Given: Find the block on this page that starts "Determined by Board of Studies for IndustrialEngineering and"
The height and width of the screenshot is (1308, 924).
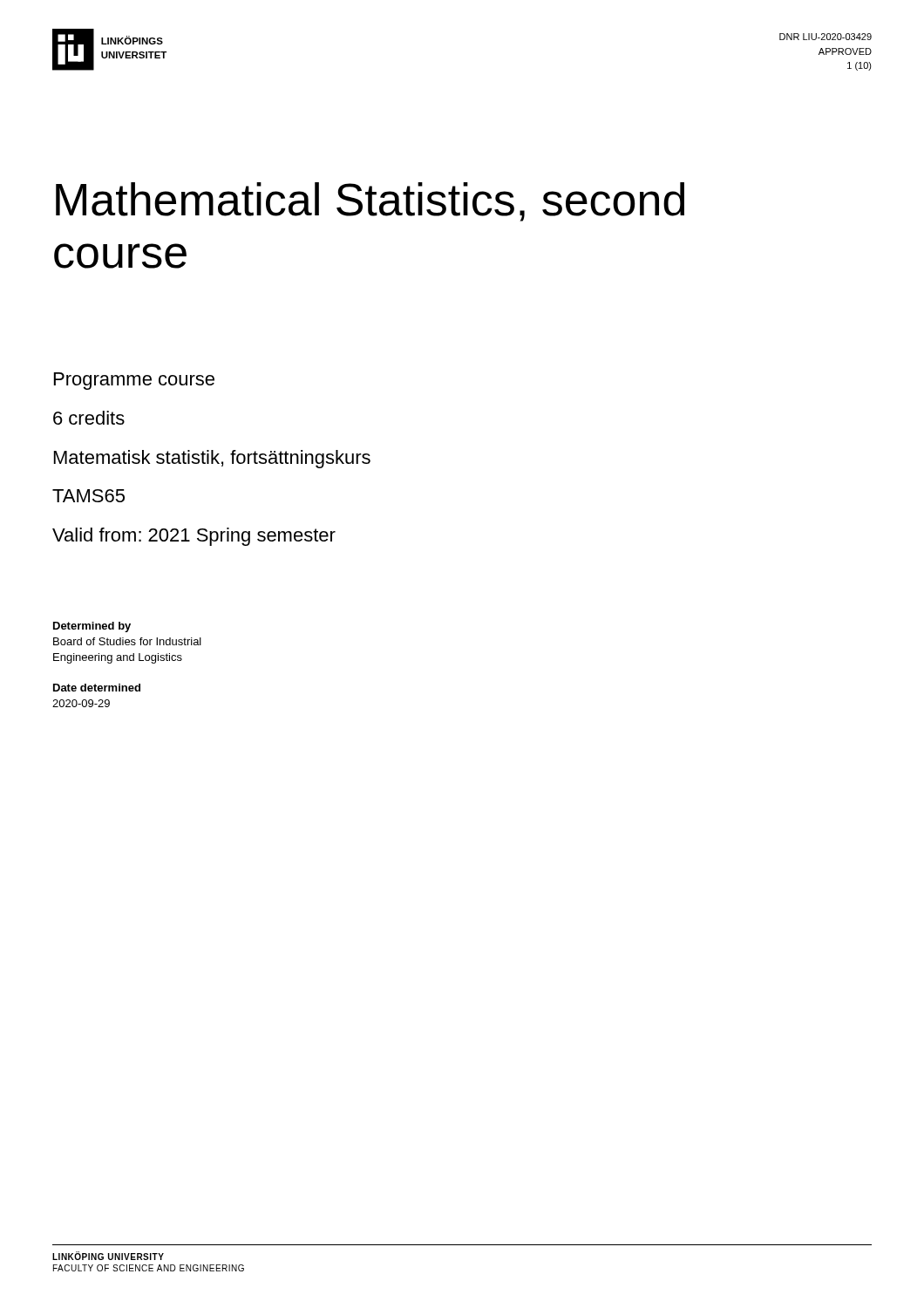Looking at the screenshot, I should pyautogui.click(x=92, y=627).
